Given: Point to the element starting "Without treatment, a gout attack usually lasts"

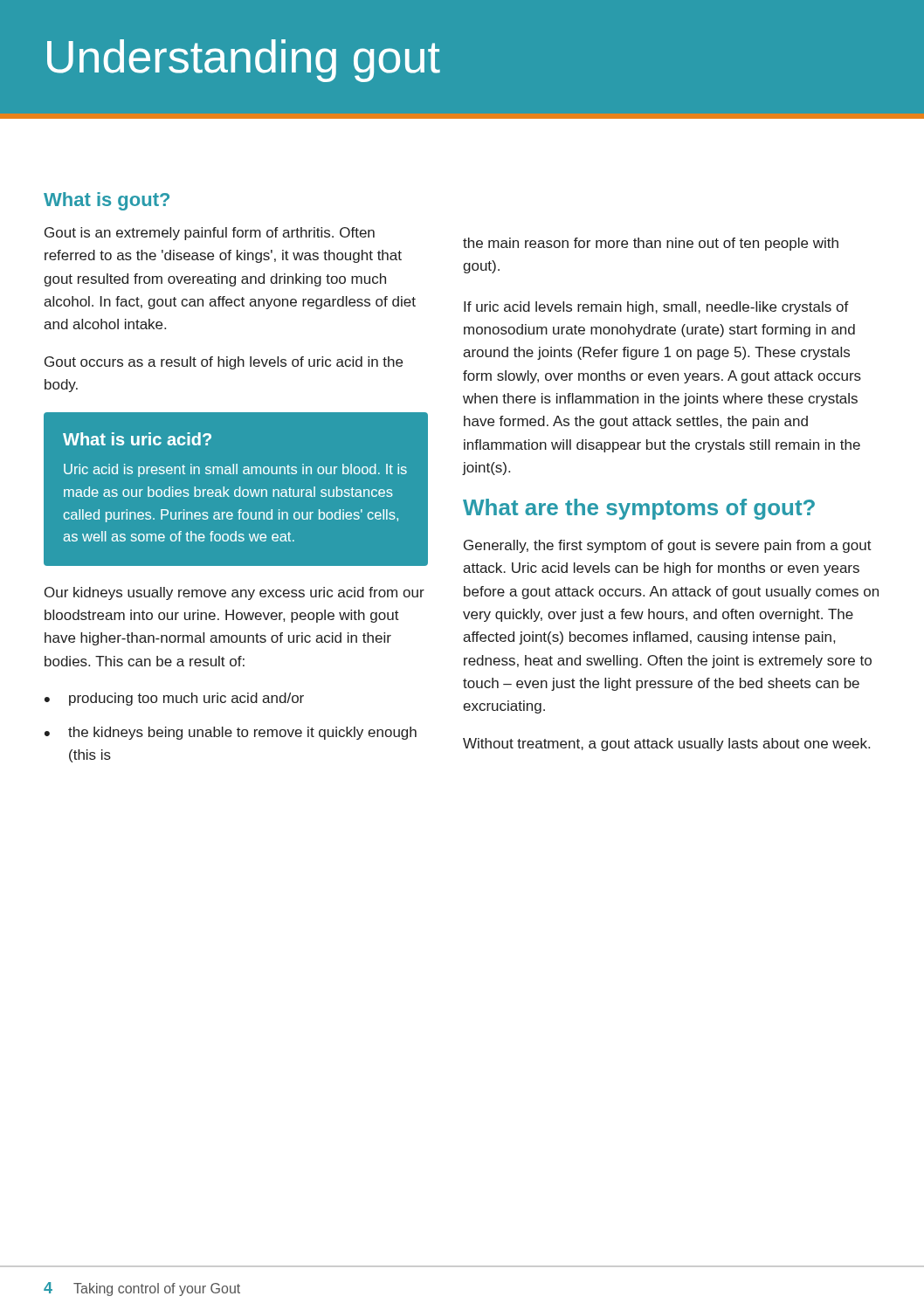Looking at the screenshot, I should (x=672, y=744).
